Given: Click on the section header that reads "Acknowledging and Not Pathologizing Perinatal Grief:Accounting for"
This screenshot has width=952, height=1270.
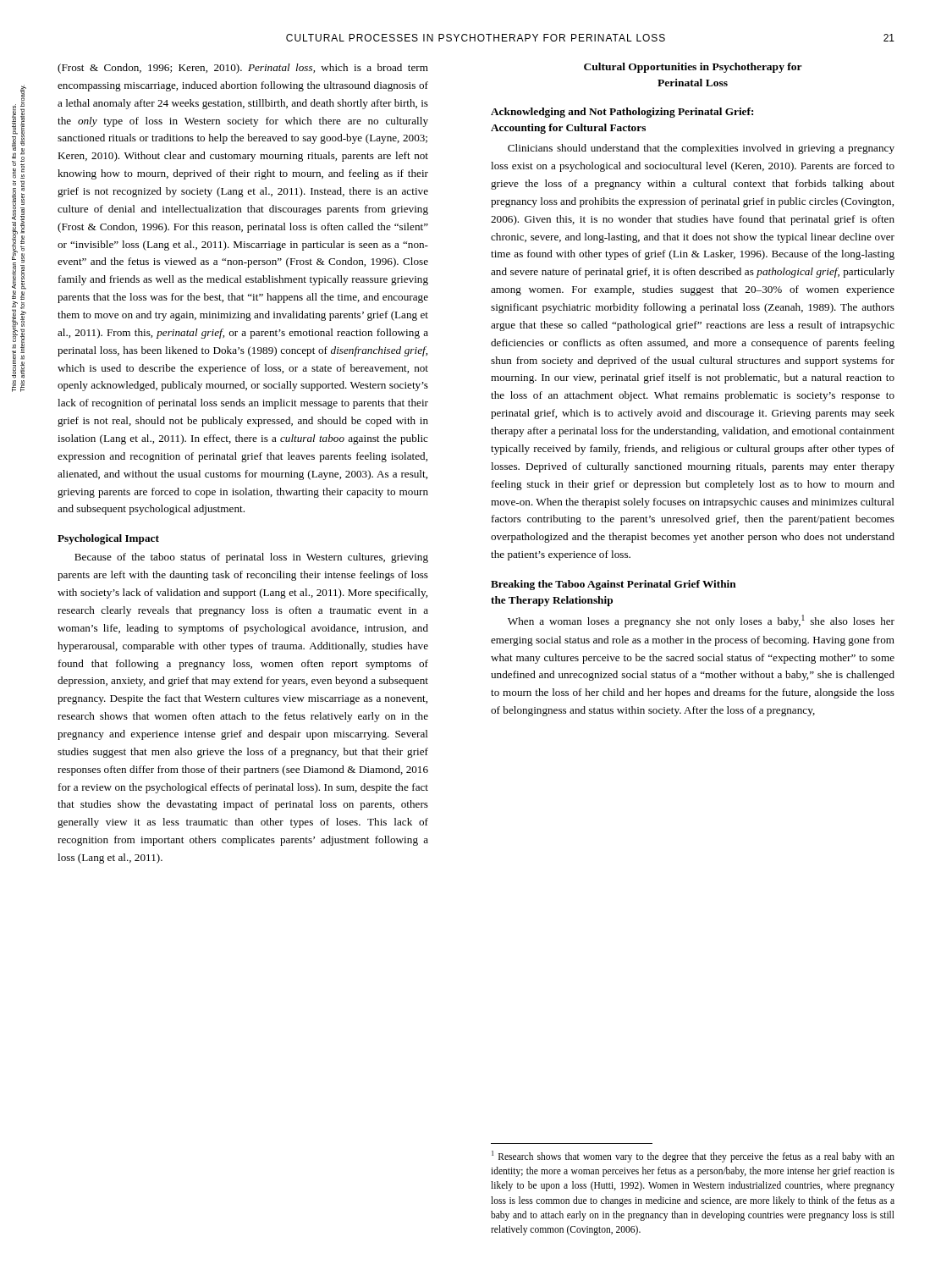Looking at the screenshot, I should [623, 119].
